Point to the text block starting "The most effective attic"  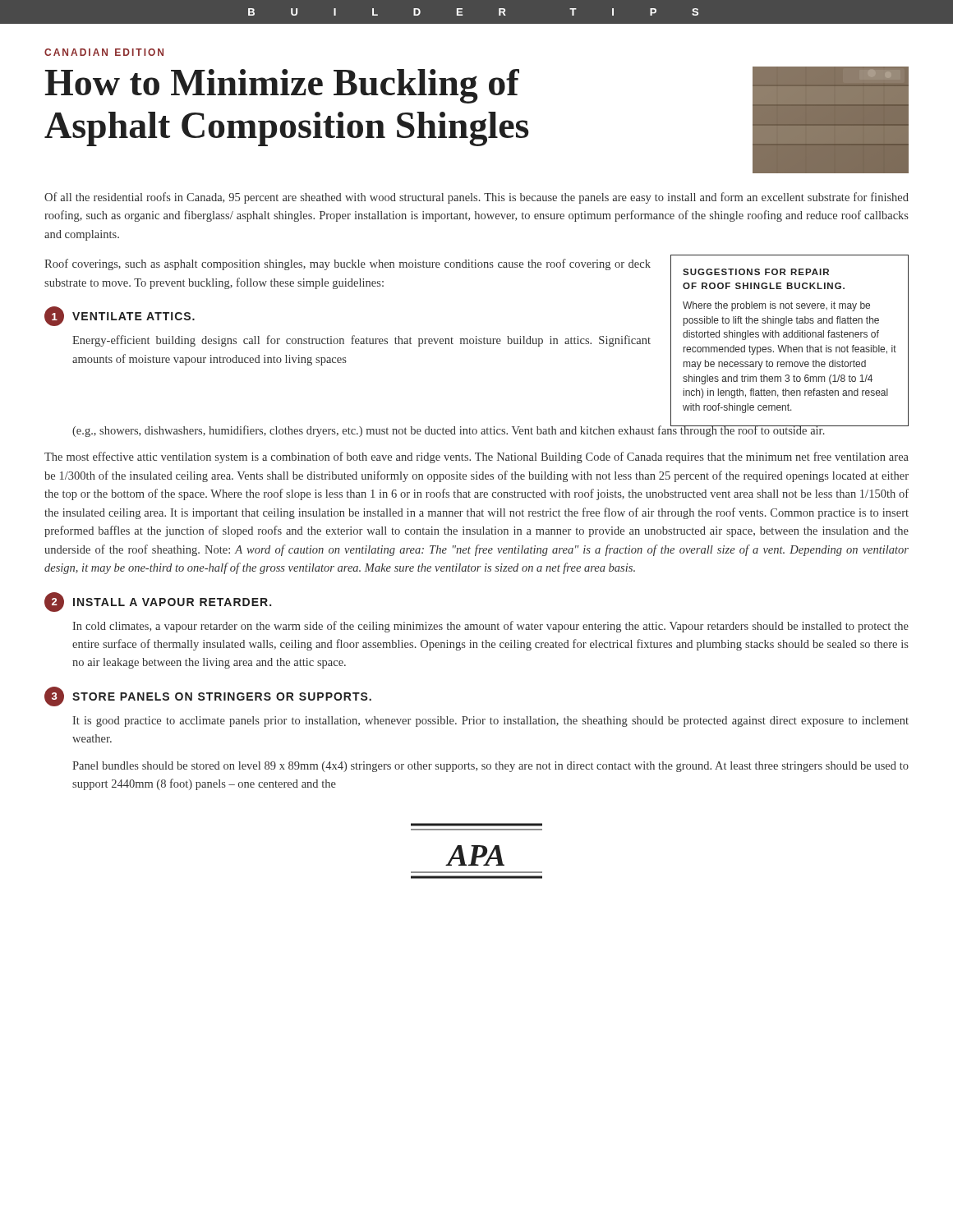[x=476, y=512]
